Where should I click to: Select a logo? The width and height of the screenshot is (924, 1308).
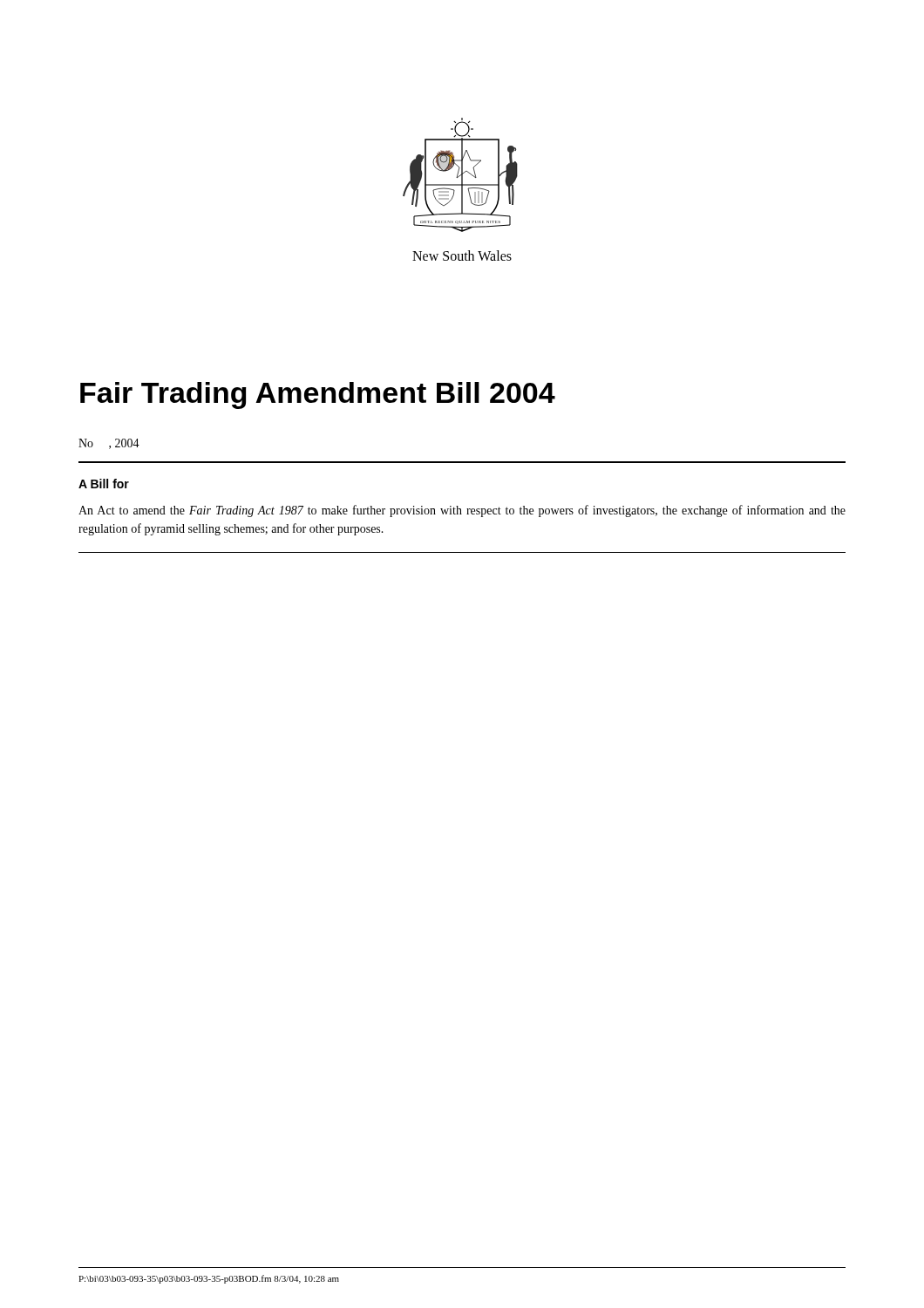[462, 189]
